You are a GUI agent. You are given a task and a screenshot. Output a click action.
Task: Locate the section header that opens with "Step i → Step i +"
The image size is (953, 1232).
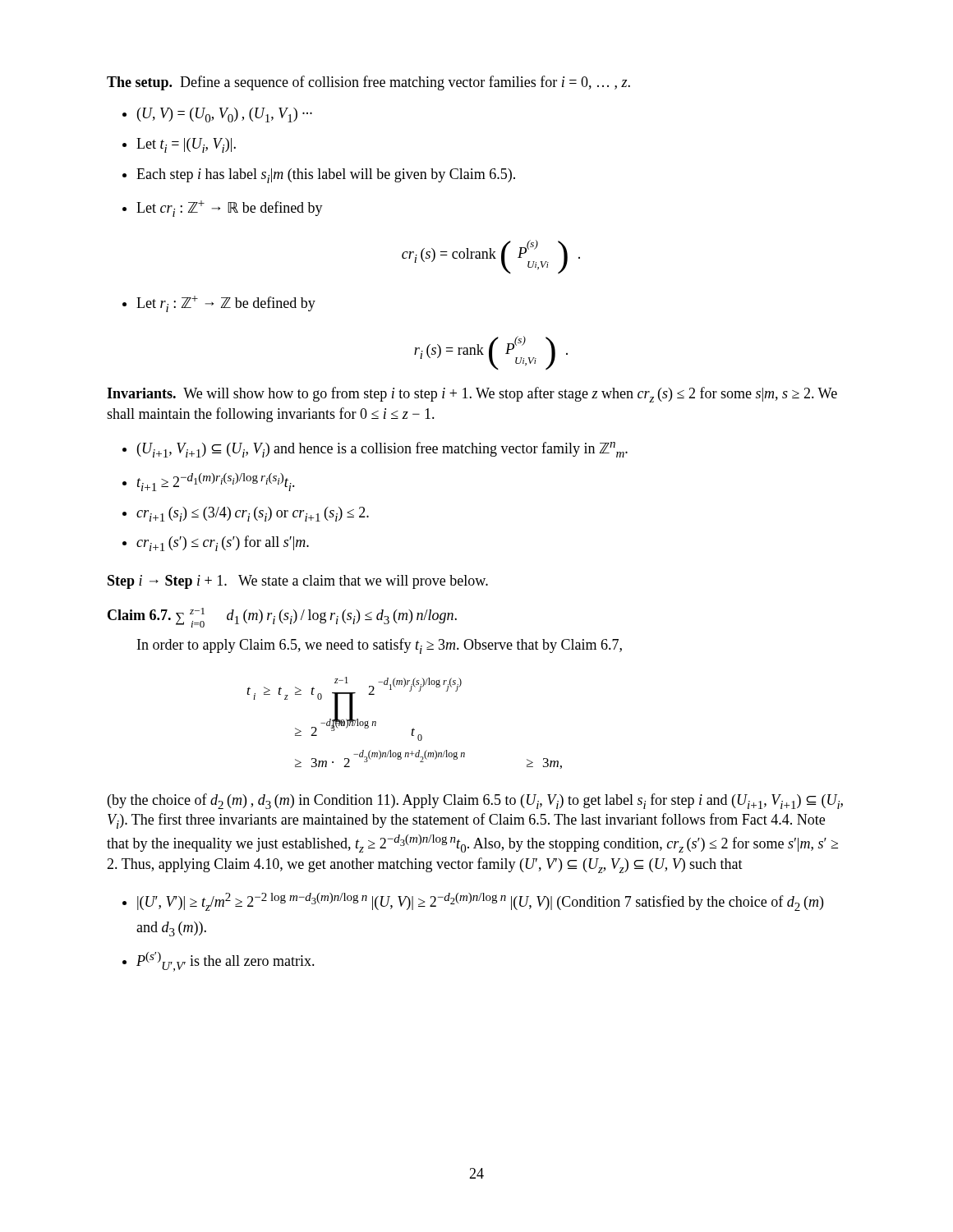click(298, 581)
